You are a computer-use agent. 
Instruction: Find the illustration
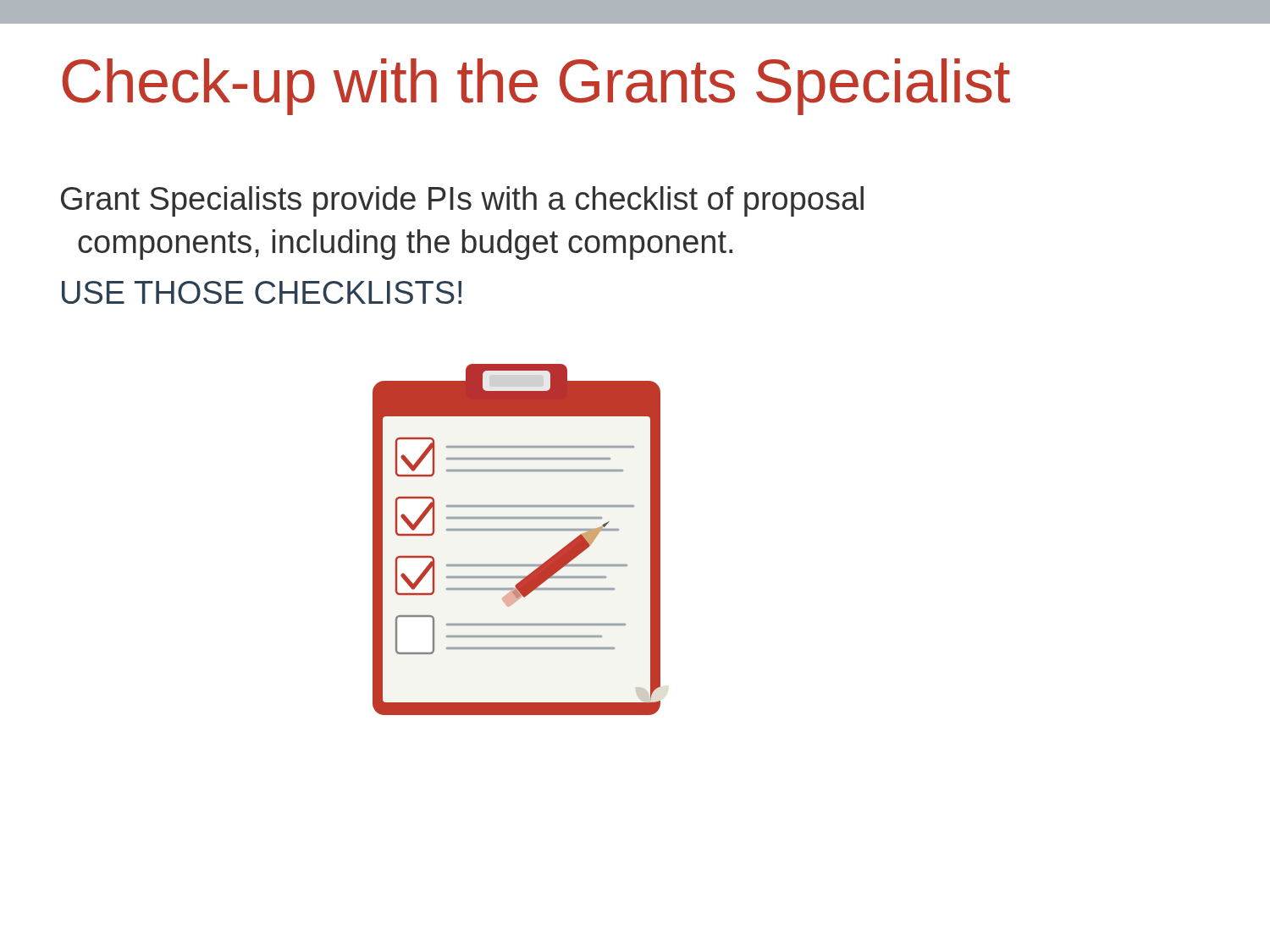click(525, 542)
